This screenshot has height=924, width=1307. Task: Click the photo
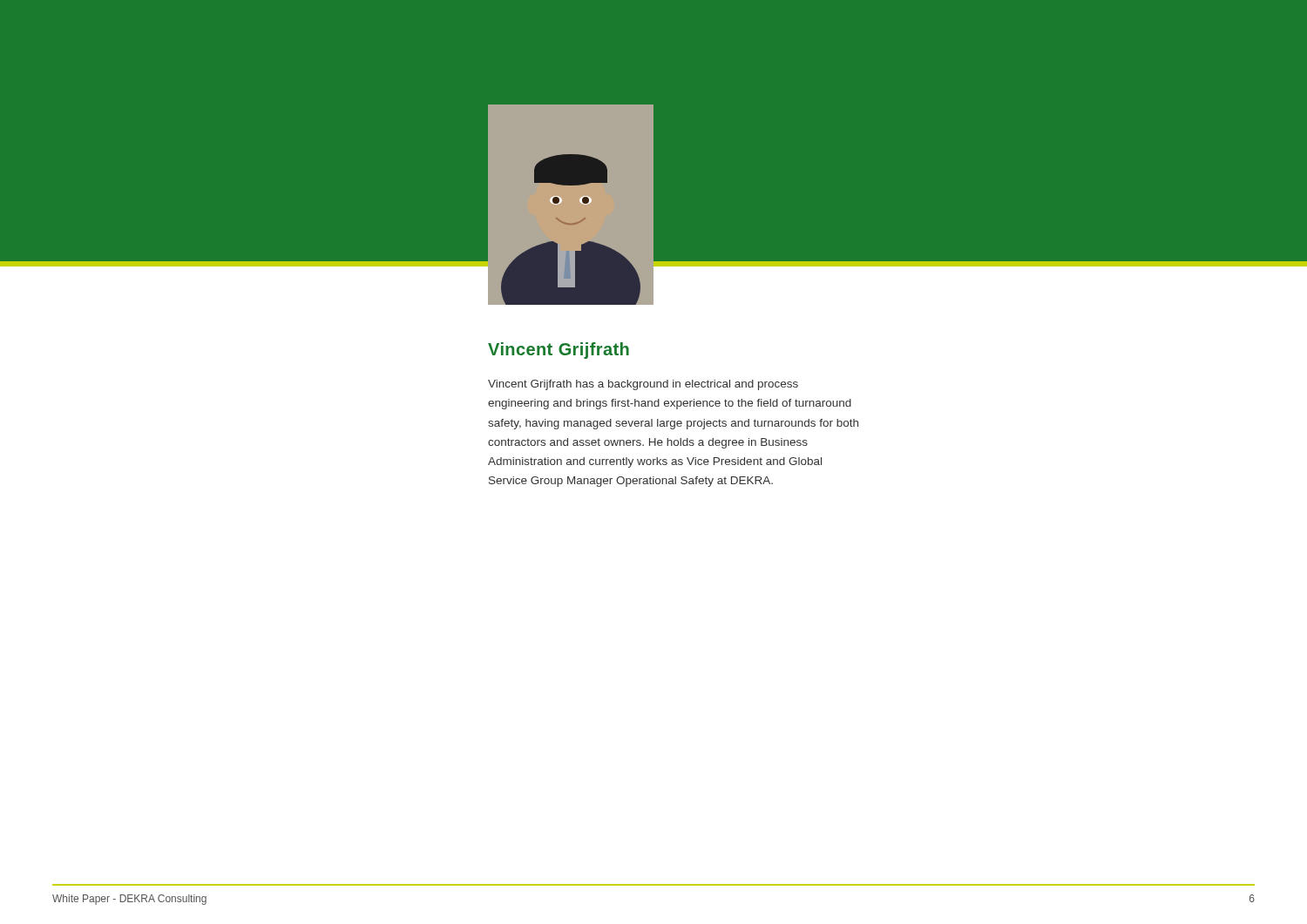point(571,205)
